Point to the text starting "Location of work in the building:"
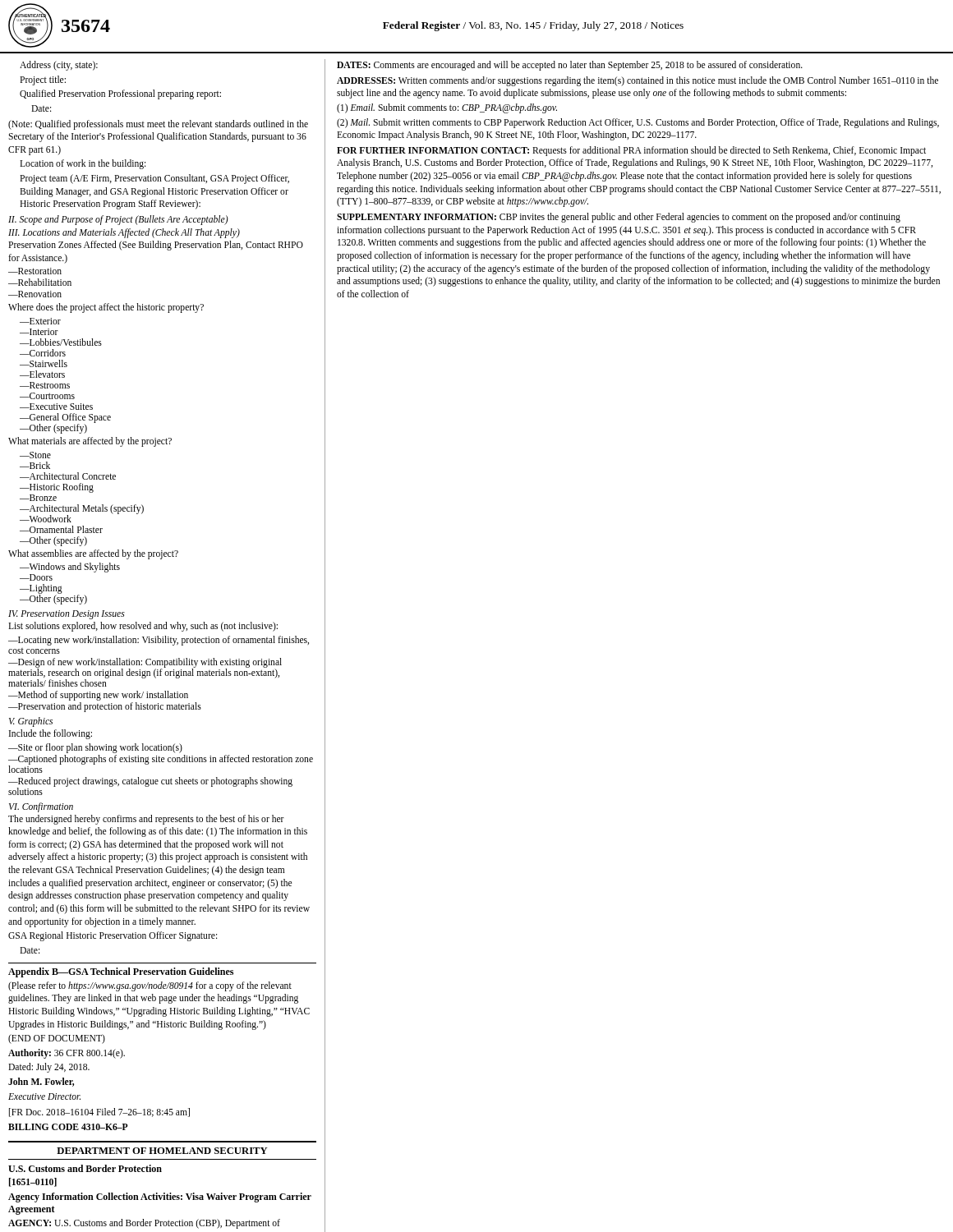The image size is (953, 1232). click(x=168, y=185)
